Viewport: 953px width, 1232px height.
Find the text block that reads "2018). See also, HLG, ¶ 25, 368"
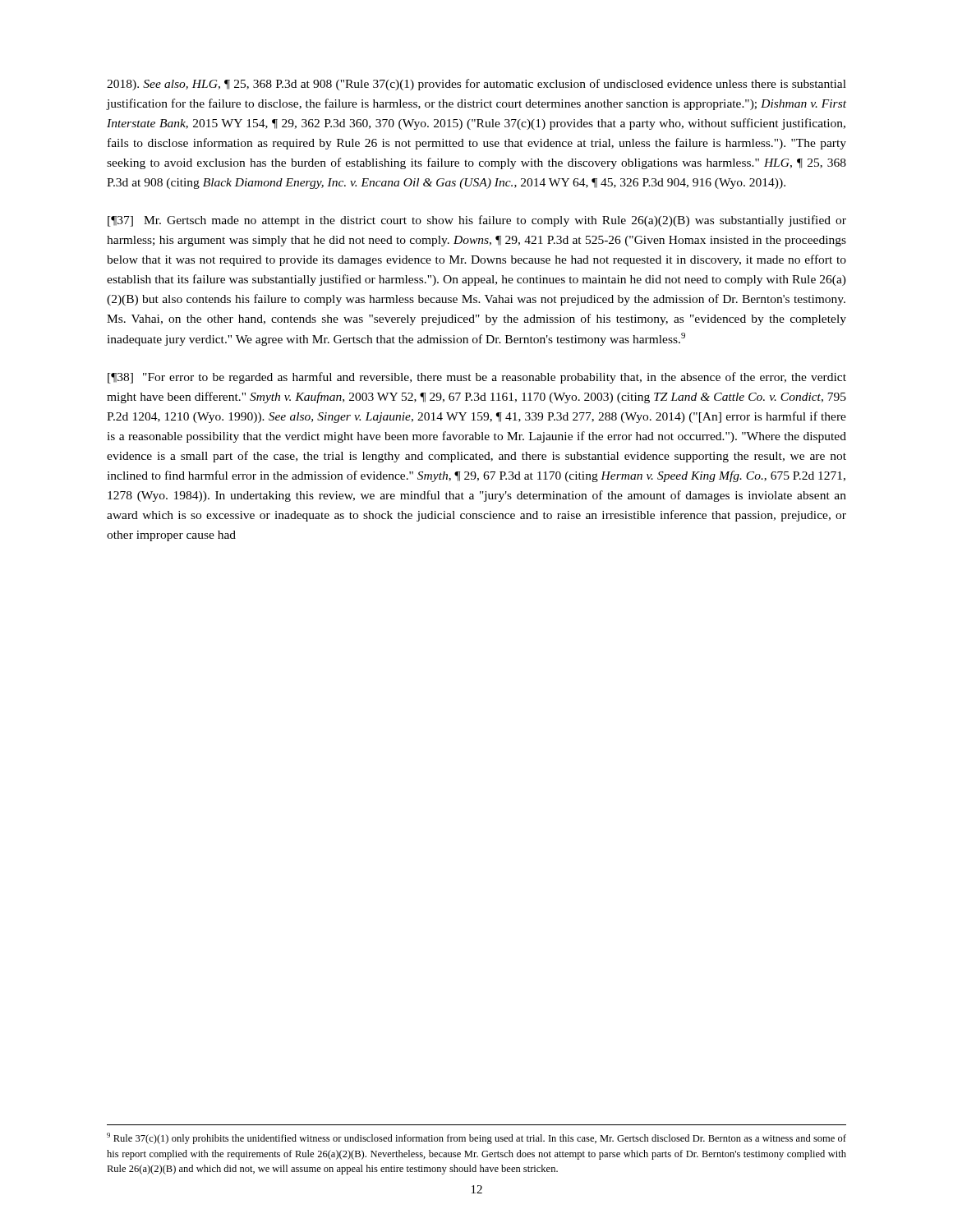[476, 133]
